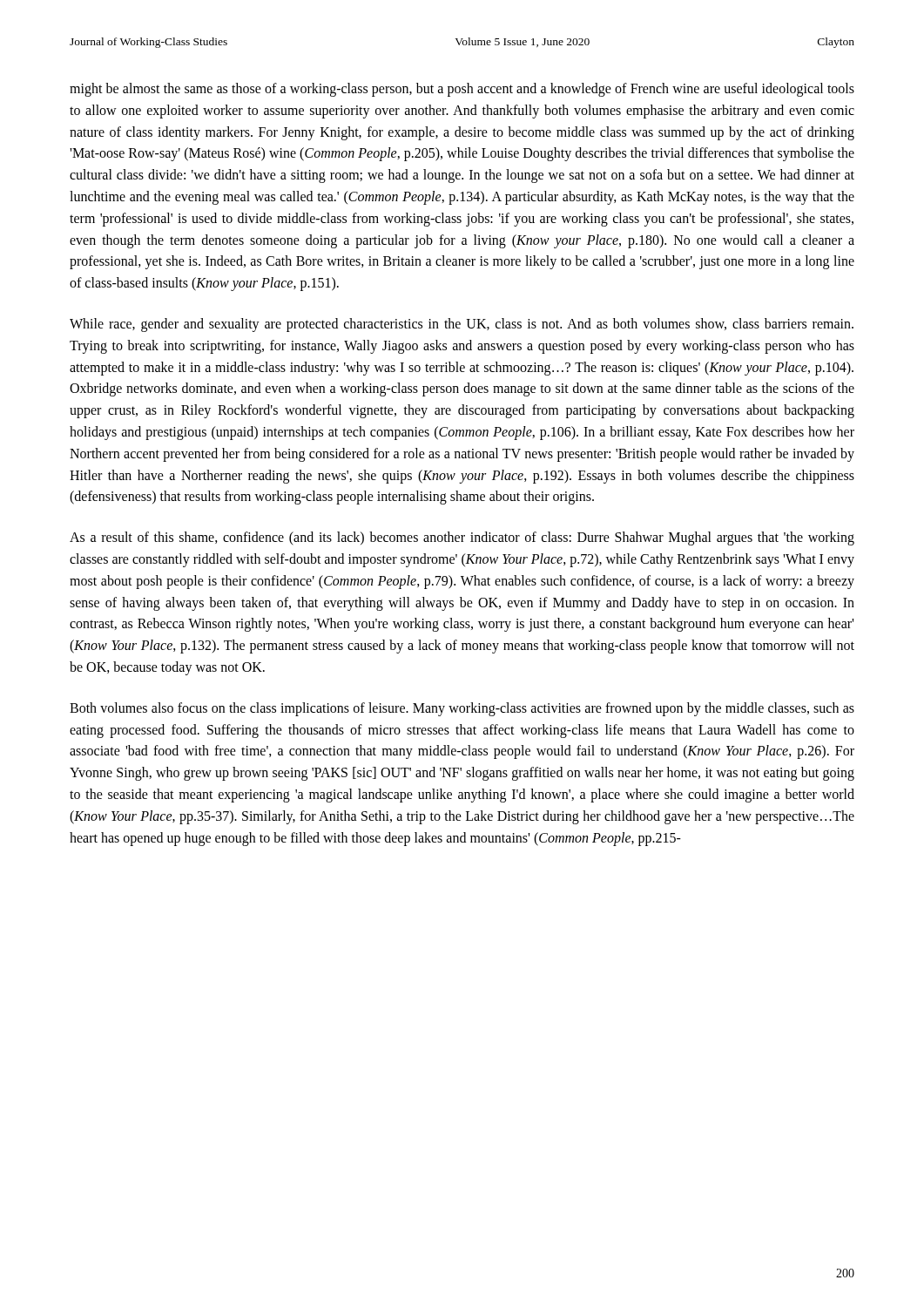Find the block on this page that starts "might be almost the same as those"
This screenshot has width=924, height=1307.
click(462, 186)
